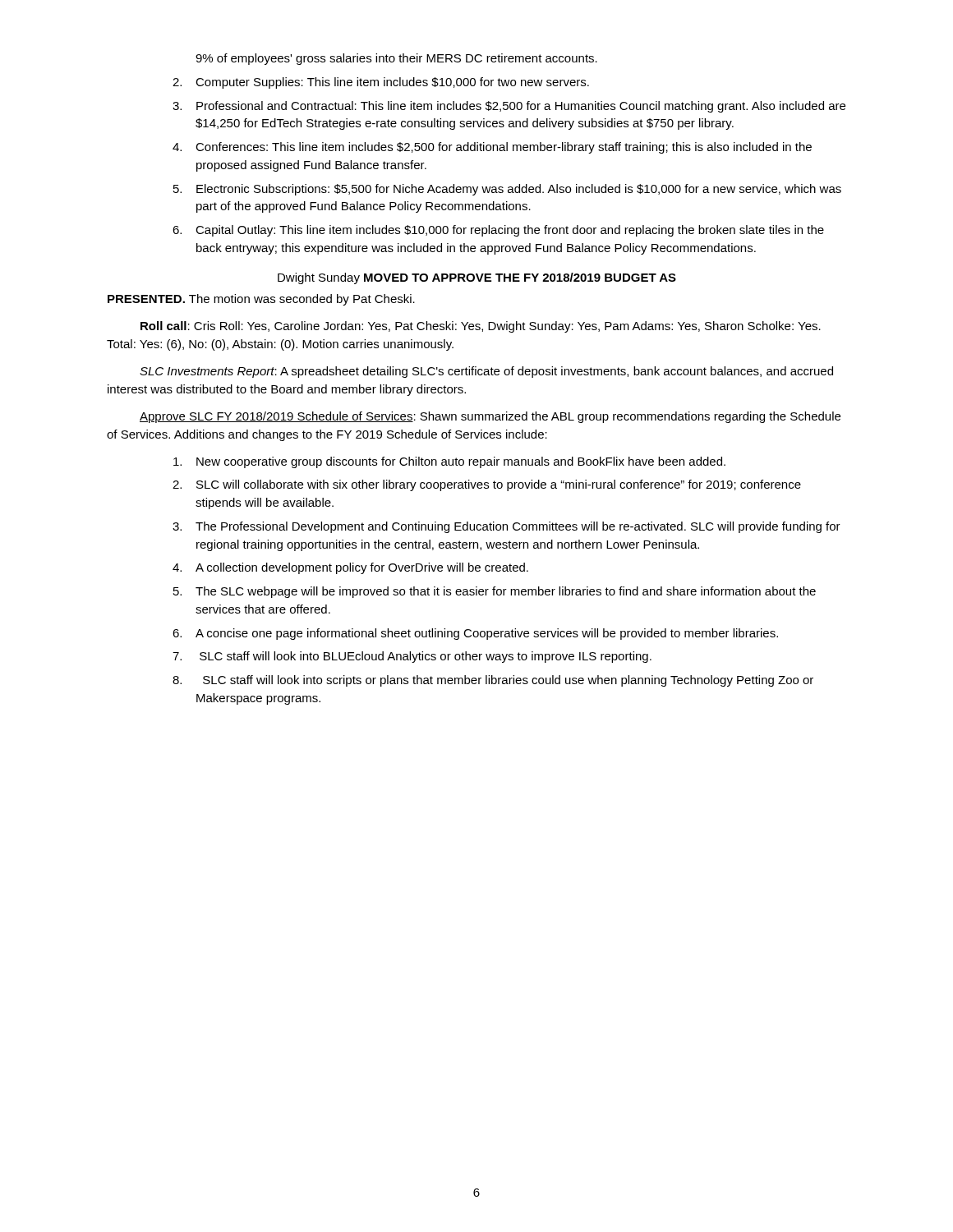The image size is (953, 1232).
Task: Click the passage that begins "4. Conferences: This line item includes $2,500"
Action: coord(509,156)
